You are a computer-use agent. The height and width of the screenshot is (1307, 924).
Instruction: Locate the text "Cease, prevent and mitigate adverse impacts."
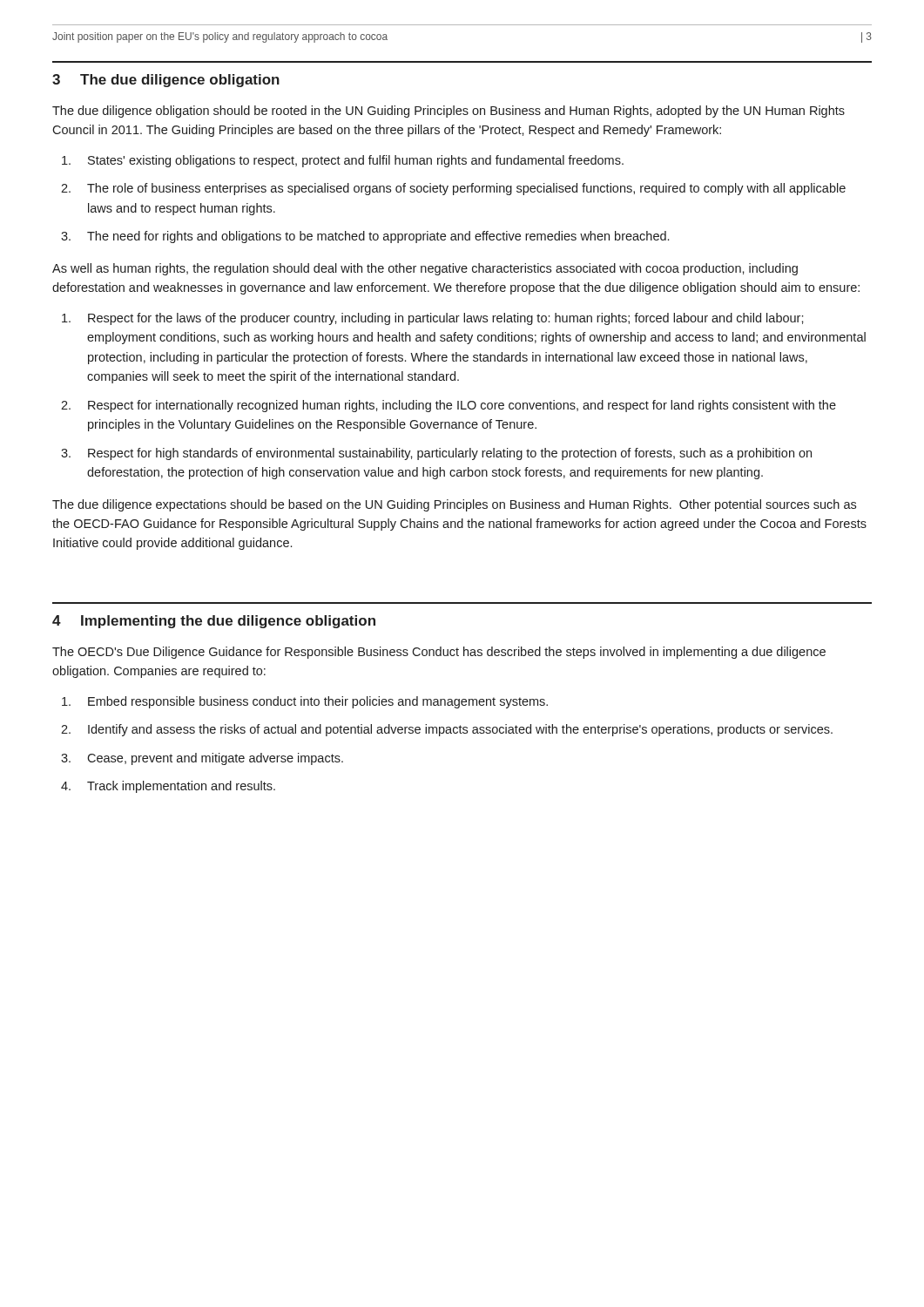pyautogui.click(x=216, y=758)
